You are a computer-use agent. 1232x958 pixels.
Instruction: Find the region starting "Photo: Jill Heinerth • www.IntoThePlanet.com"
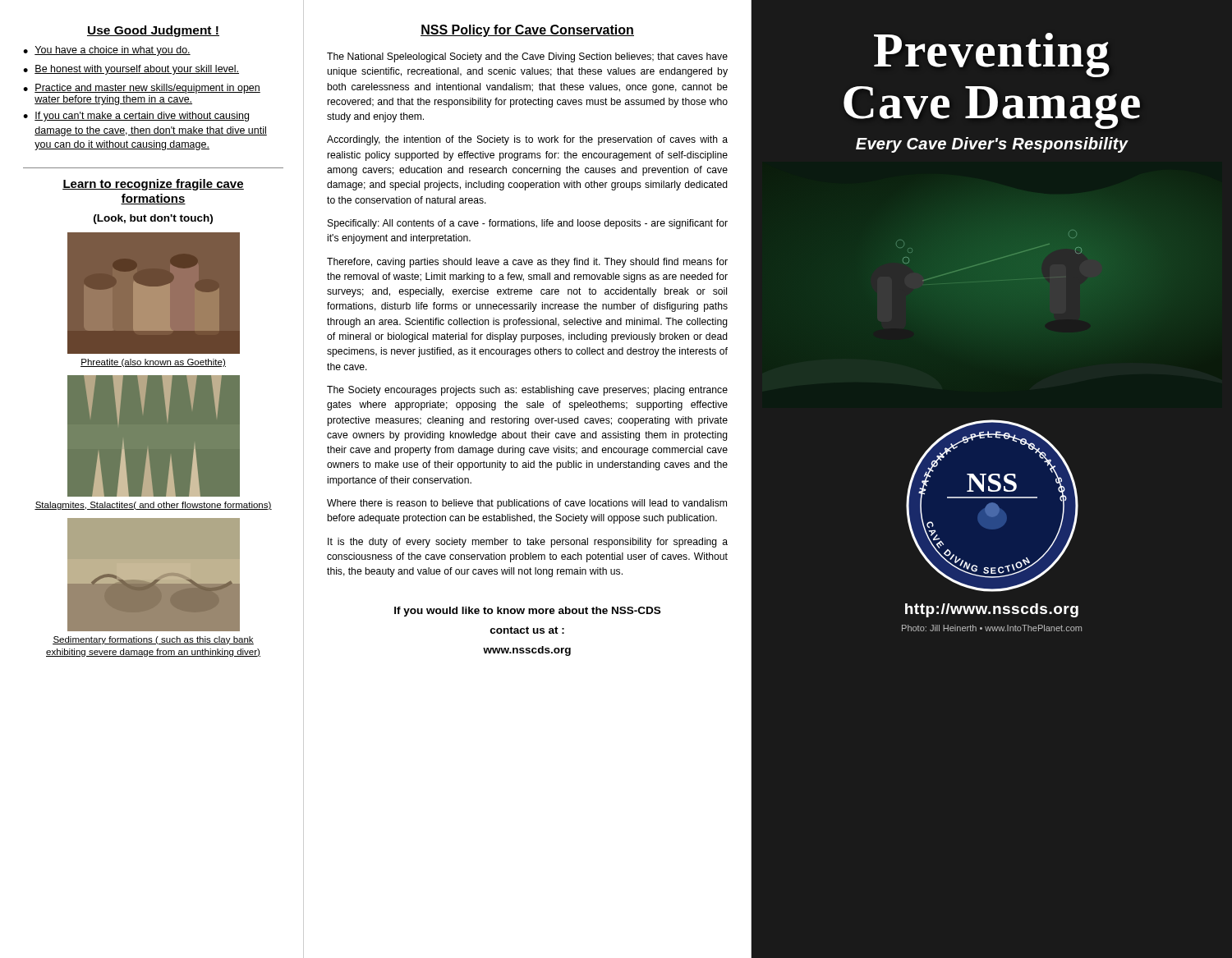click(992, 628)
